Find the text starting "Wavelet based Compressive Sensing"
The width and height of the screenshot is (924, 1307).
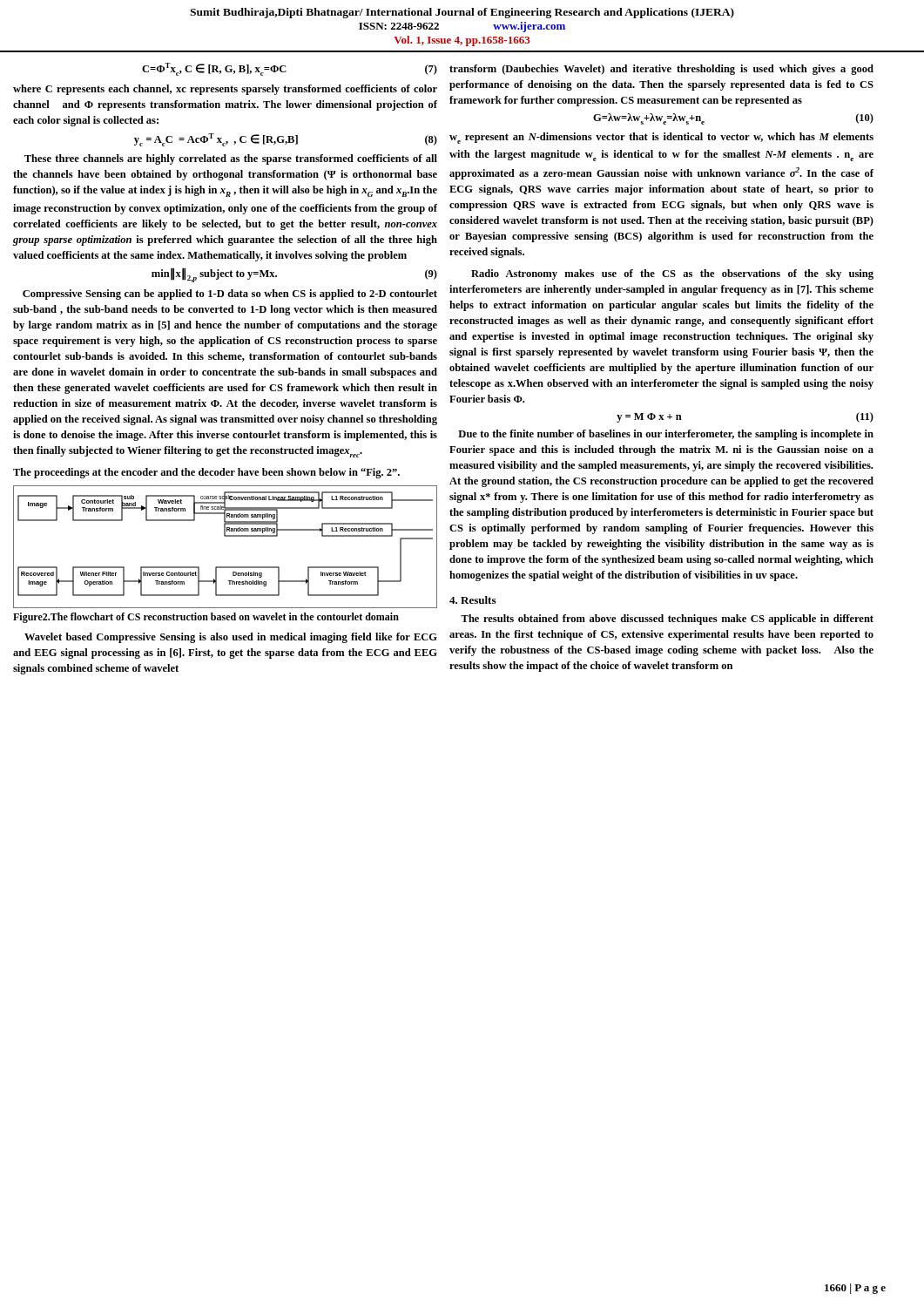(x=225, y=652)
